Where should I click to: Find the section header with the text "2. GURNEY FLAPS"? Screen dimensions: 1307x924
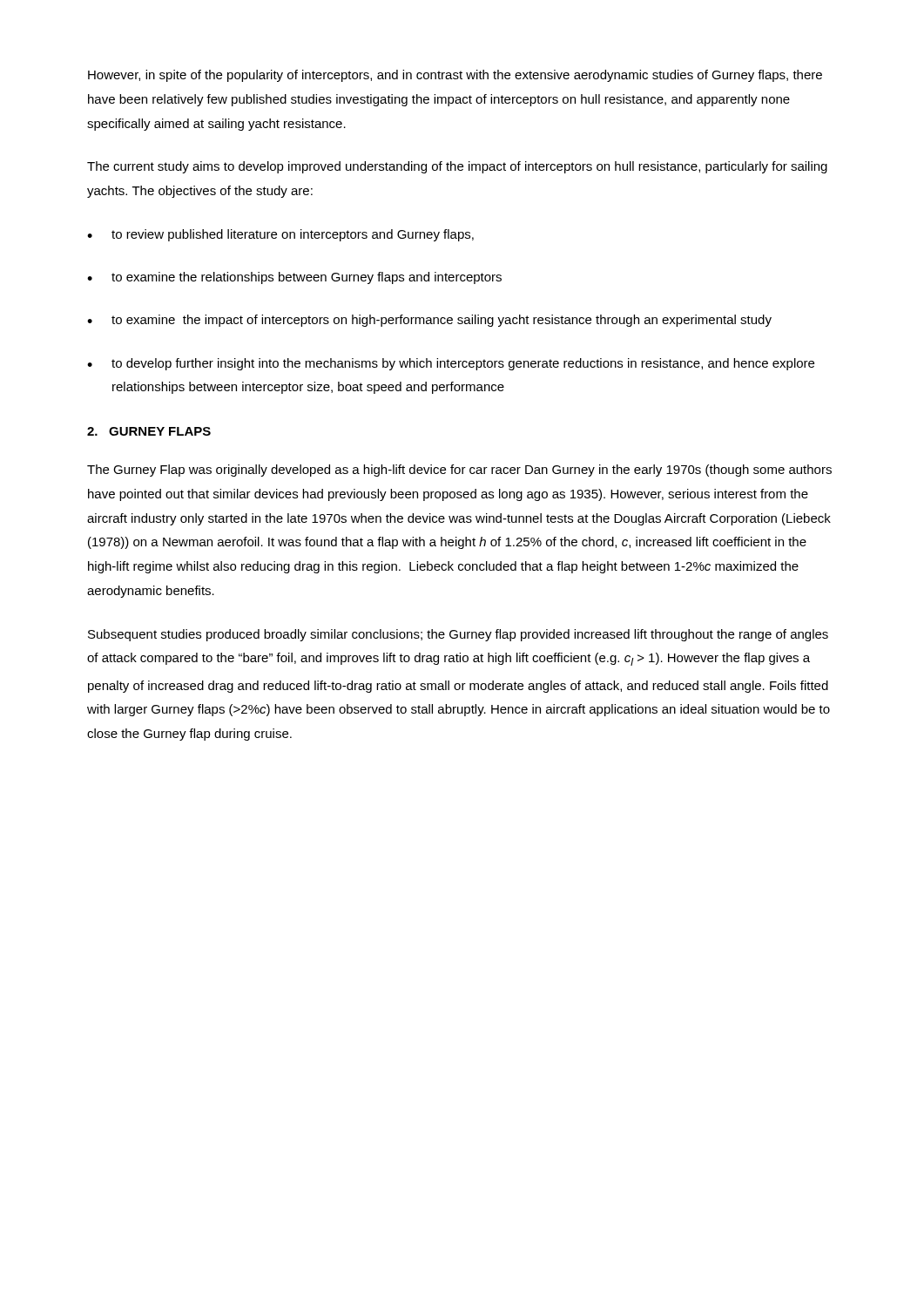point(149,431)
